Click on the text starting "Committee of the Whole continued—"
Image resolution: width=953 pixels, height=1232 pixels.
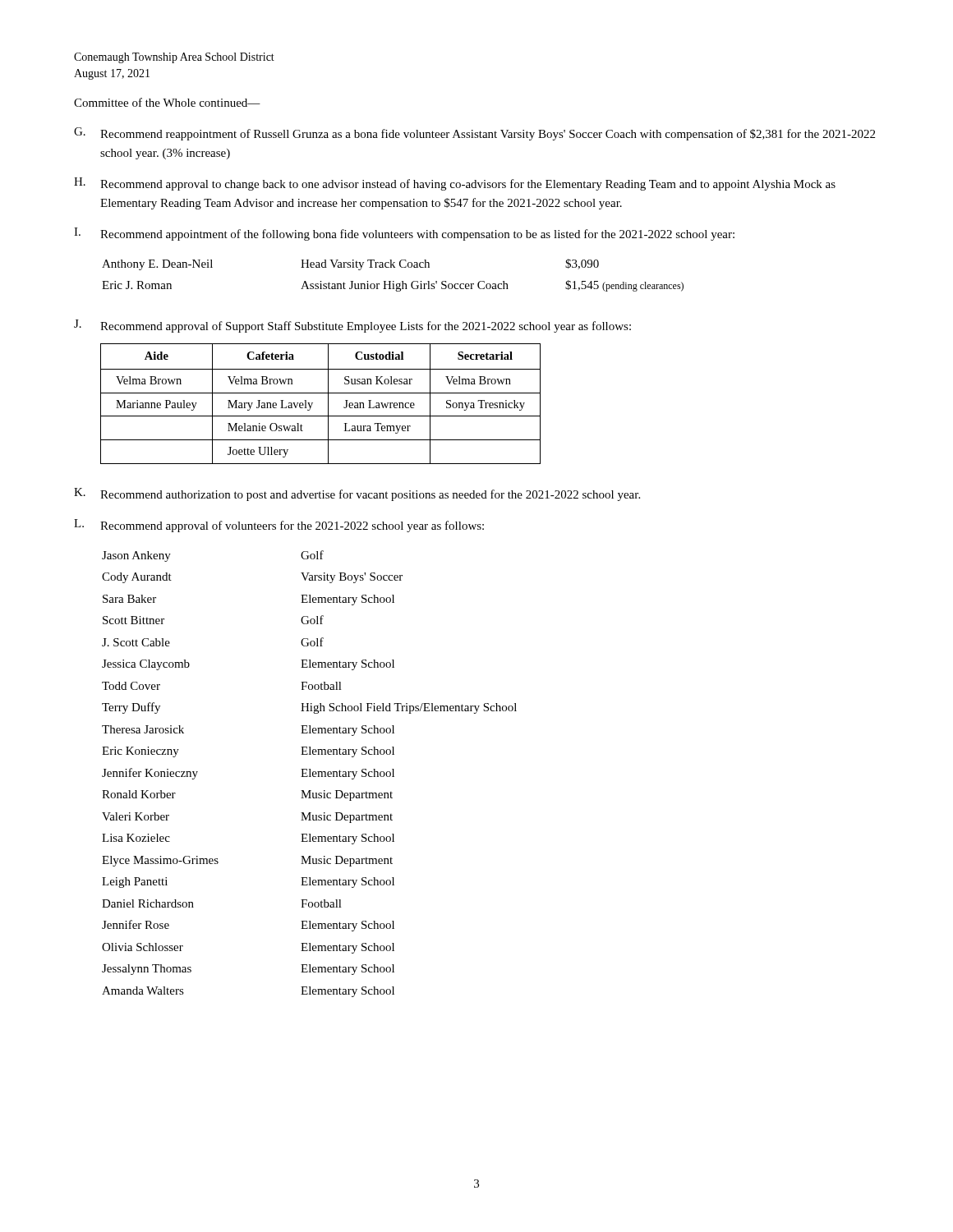tap(167, 103)
